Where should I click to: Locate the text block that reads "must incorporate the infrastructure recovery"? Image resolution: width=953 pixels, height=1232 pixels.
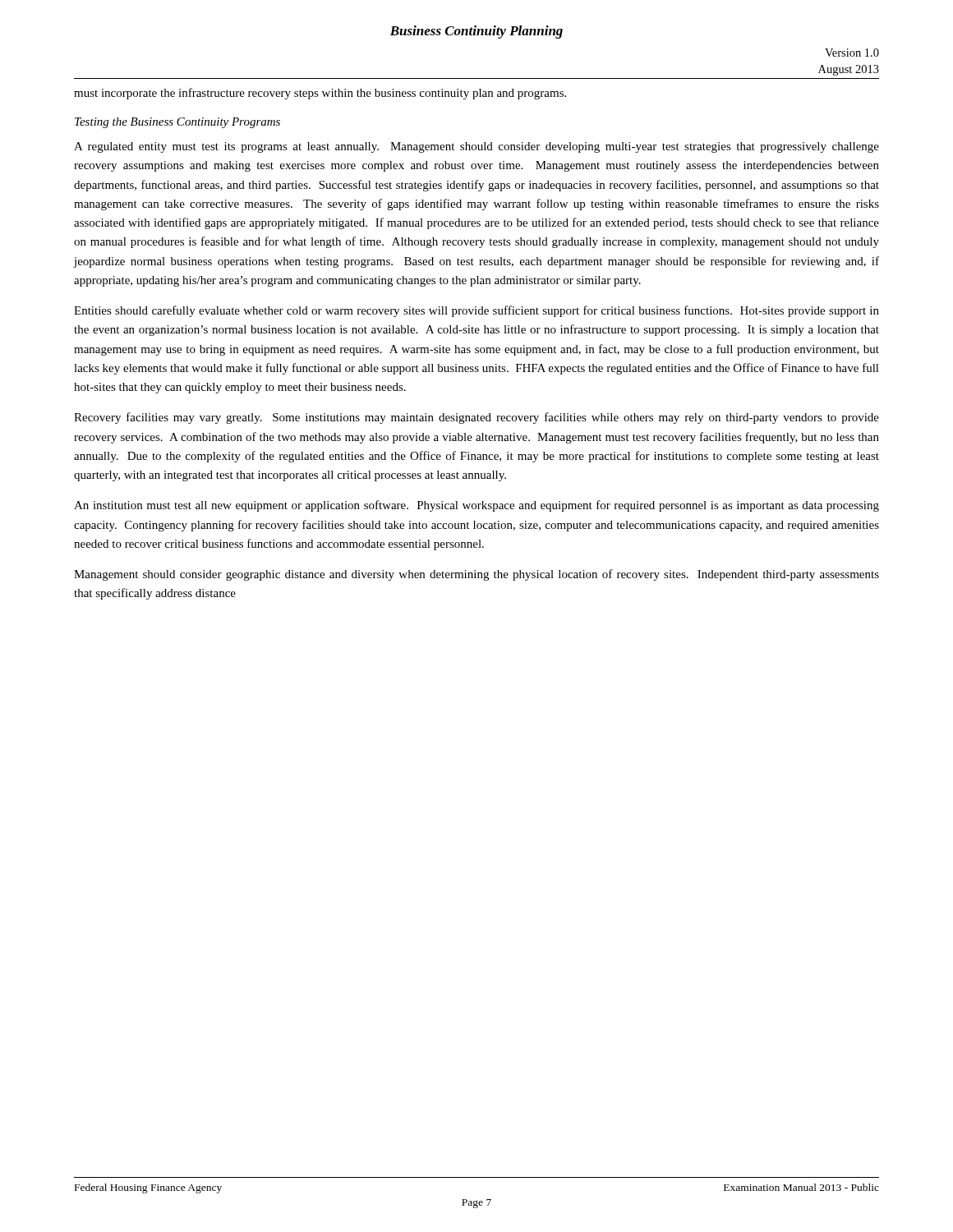321,92
